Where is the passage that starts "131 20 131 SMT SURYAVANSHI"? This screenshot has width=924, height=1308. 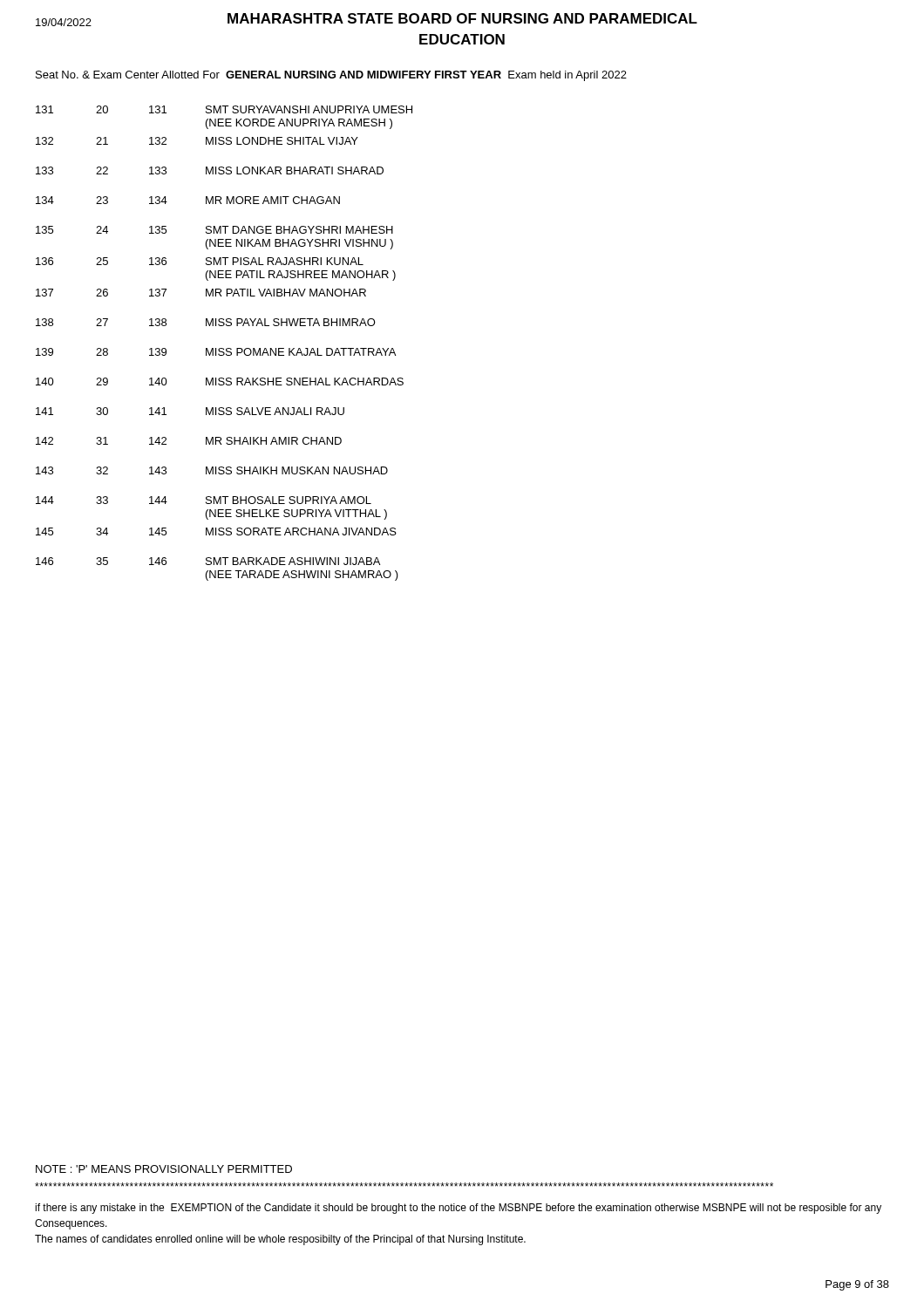coord(224,109)
